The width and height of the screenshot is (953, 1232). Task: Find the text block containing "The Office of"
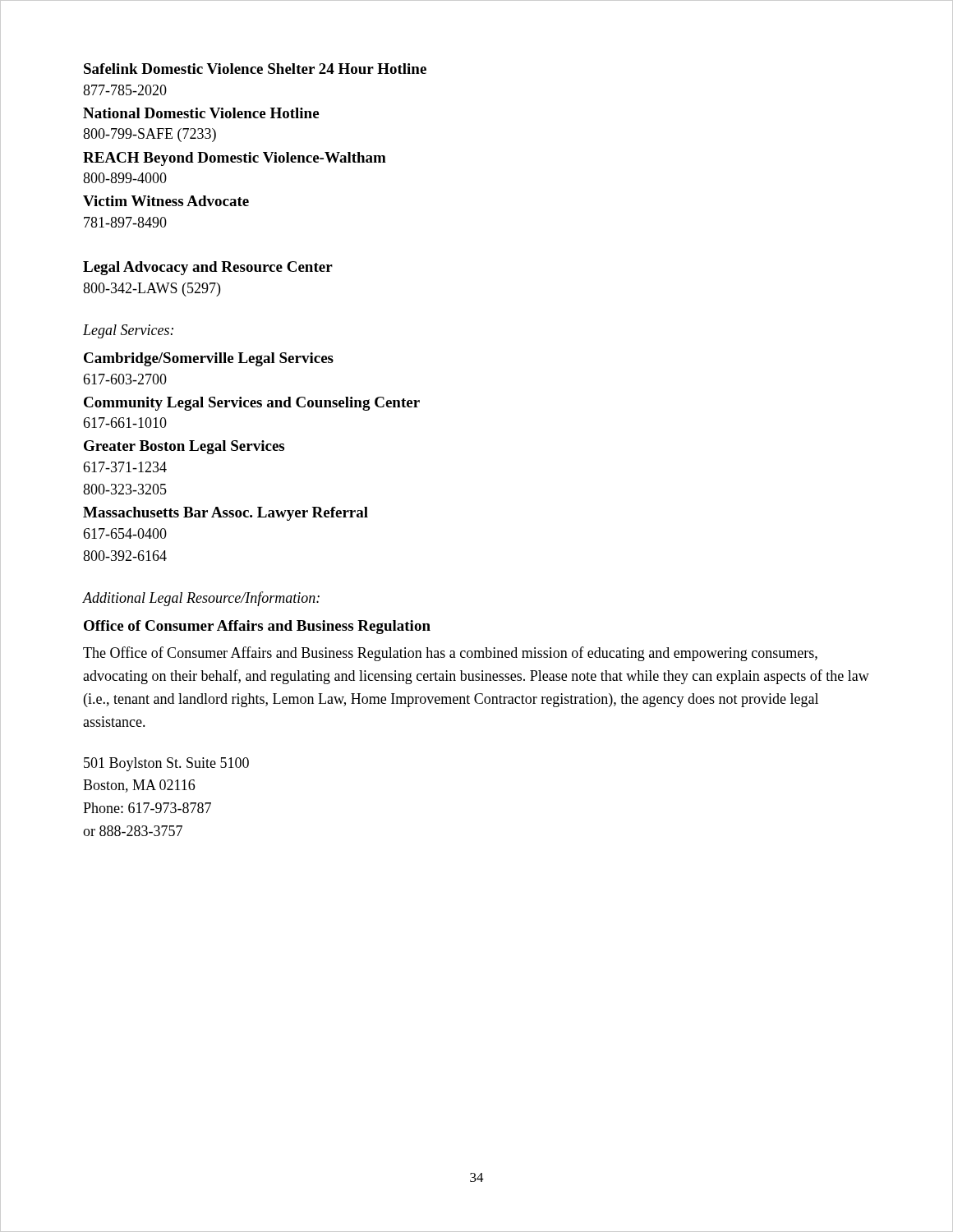point(476,687)
